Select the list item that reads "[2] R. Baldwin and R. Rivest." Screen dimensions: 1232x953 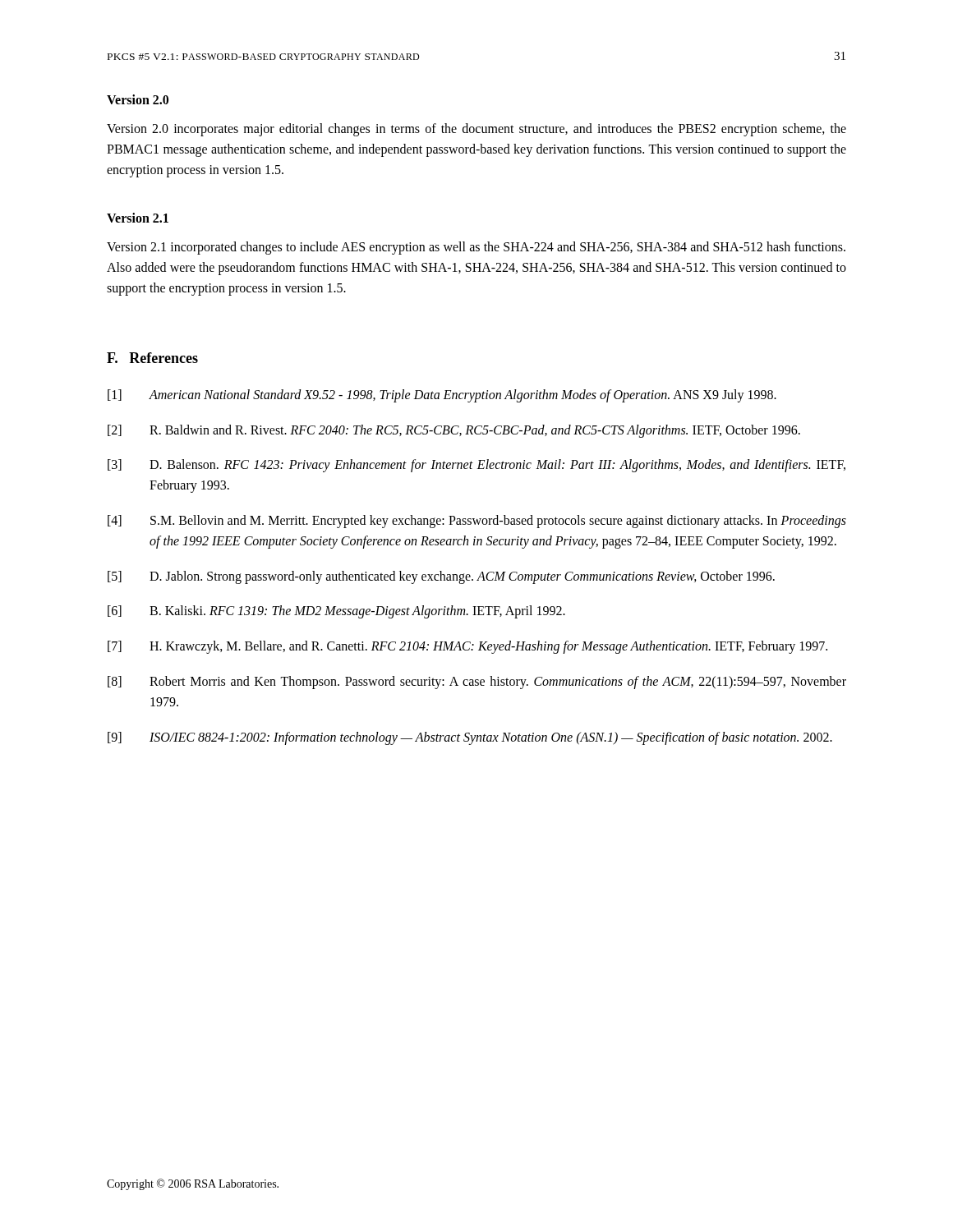(x=476, y=430)
